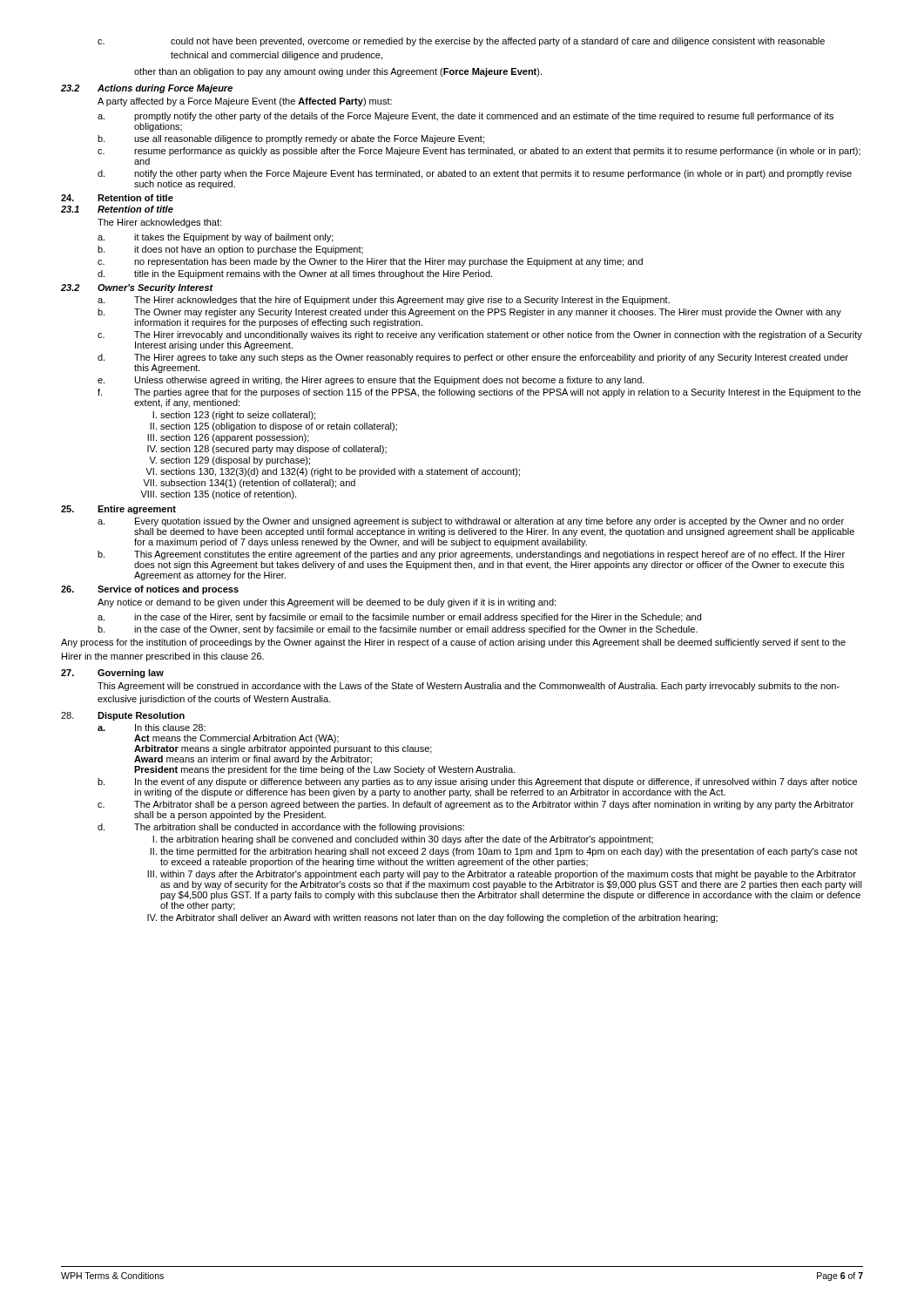Image resolution: width=924 pixels, height=1307 pixels.
Task: Select the text starting "23.1 Retention of title"
Action: coord(117,209)
